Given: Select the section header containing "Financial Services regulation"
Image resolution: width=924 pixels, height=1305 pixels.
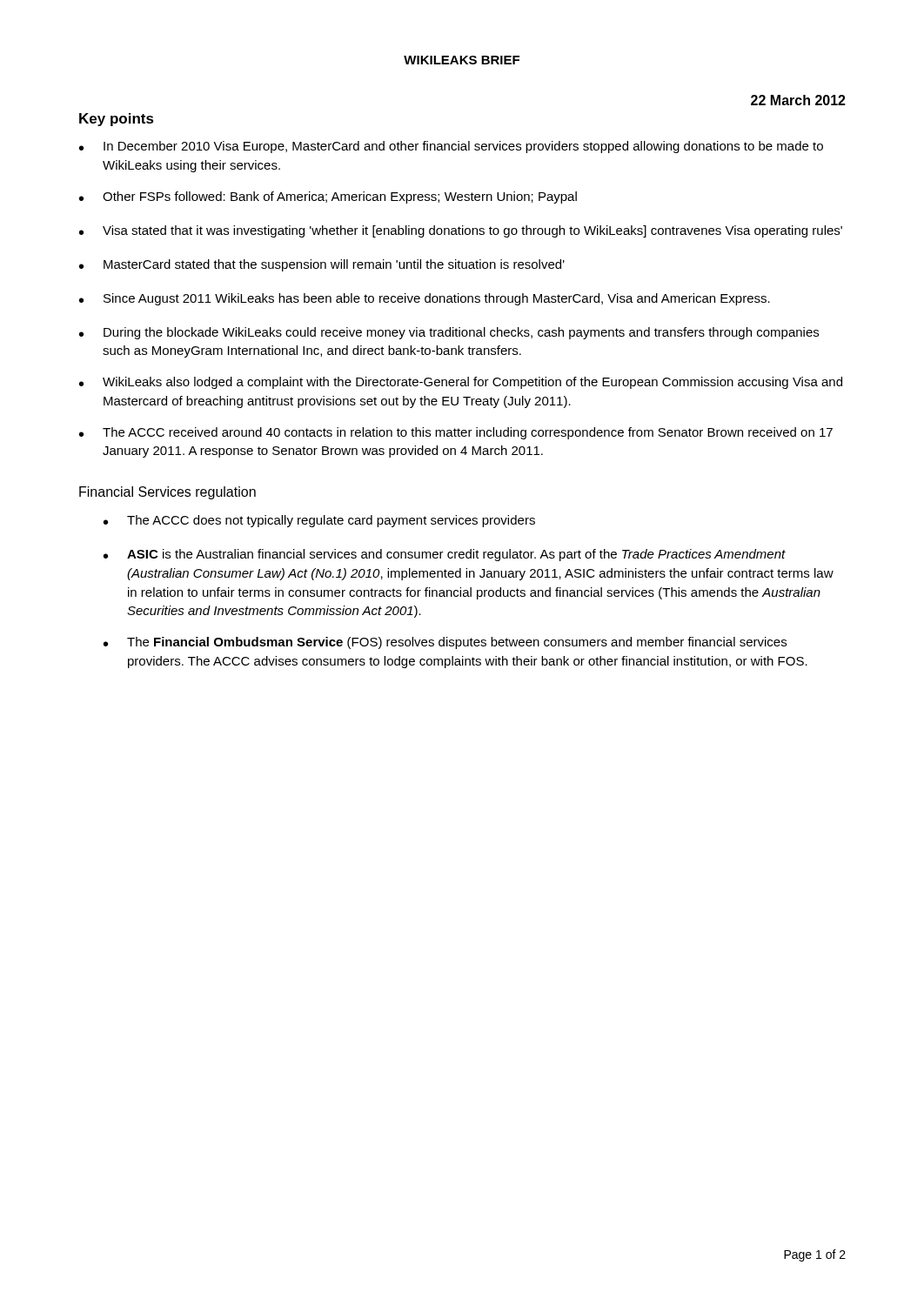Looking at the screenshot, I should 167,492.
